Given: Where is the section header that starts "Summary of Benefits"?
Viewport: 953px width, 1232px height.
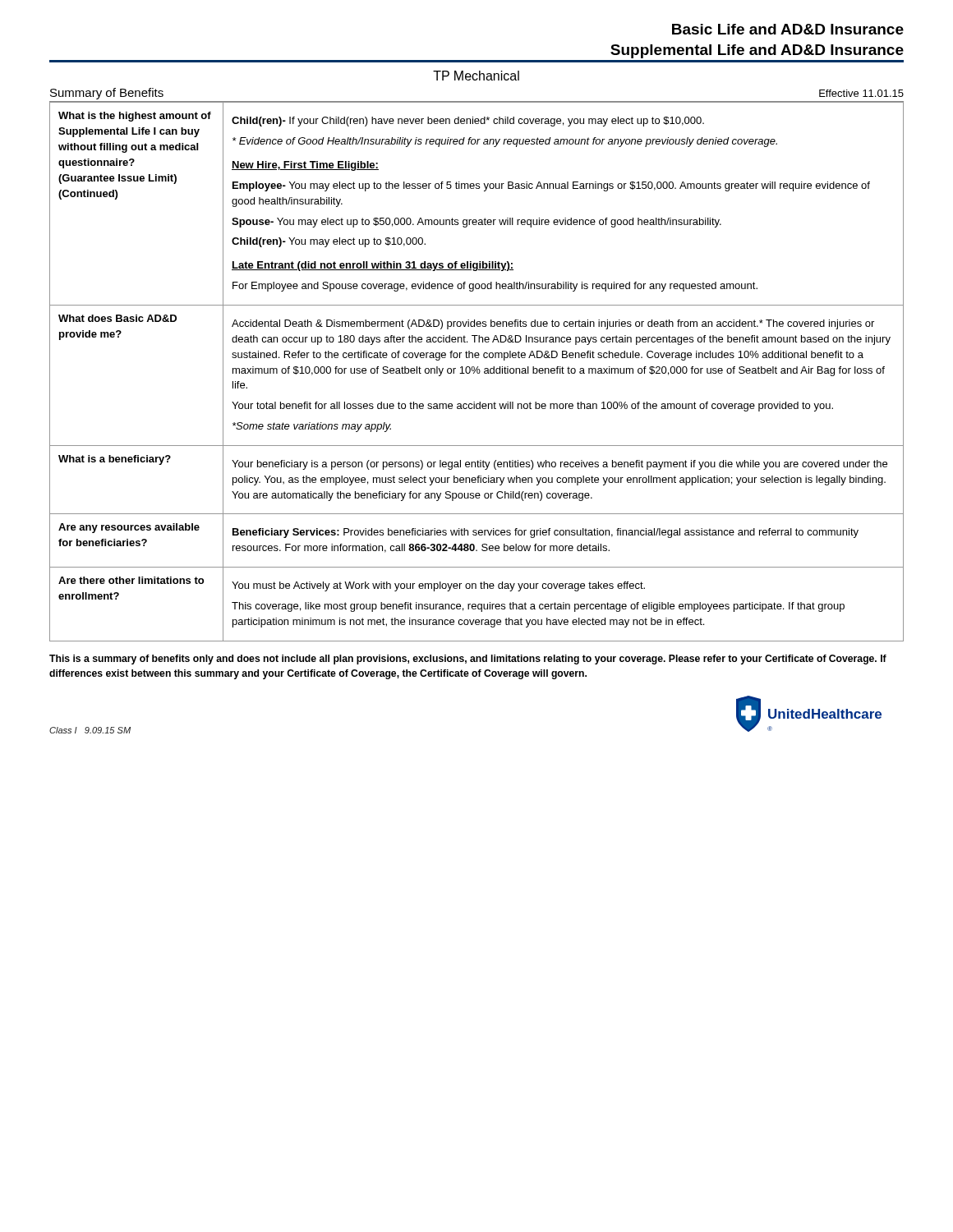Looking at the screenshot, I should [476, 94].
